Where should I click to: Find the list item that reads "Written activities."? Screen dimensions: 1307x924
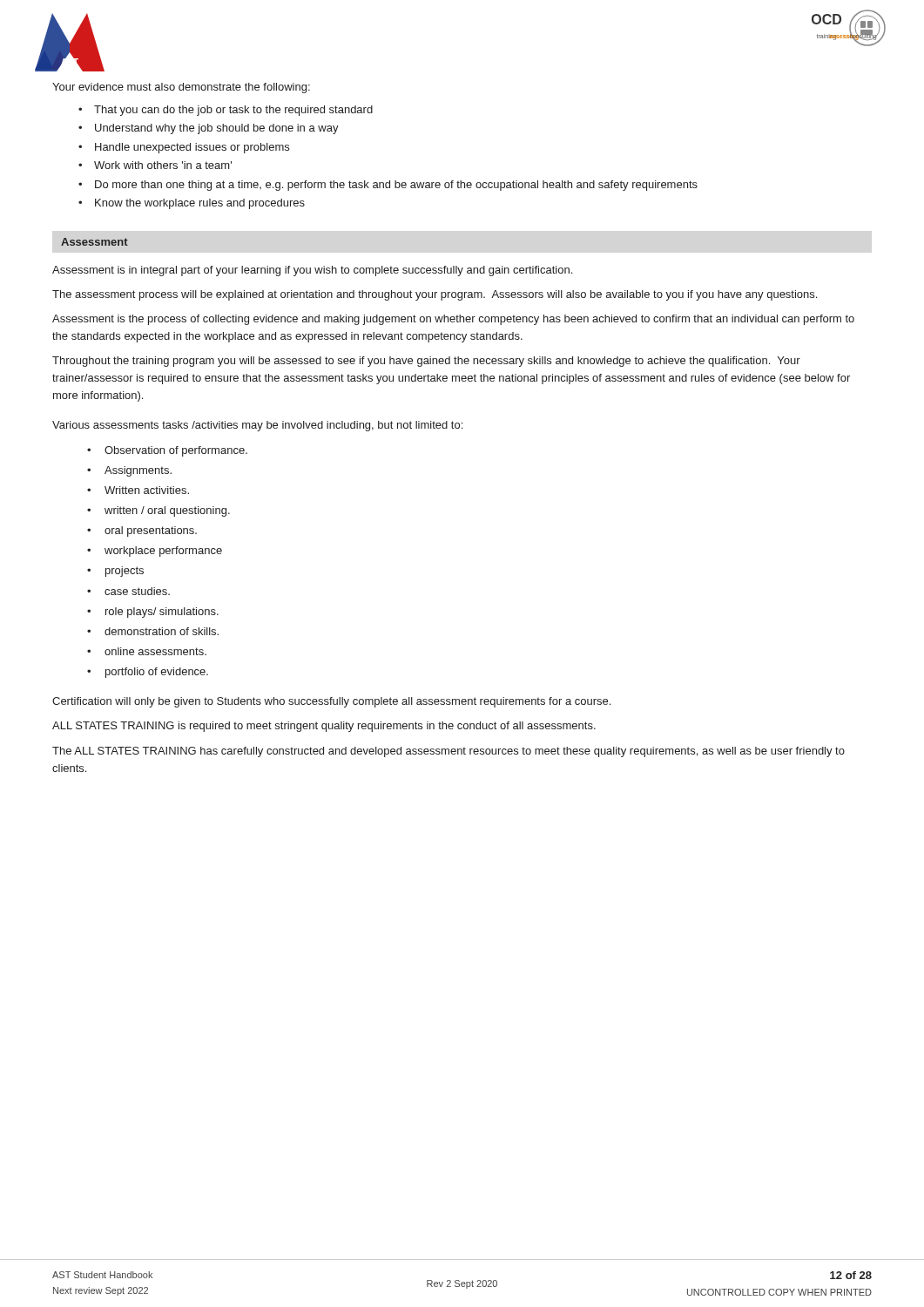pos(147,490)
